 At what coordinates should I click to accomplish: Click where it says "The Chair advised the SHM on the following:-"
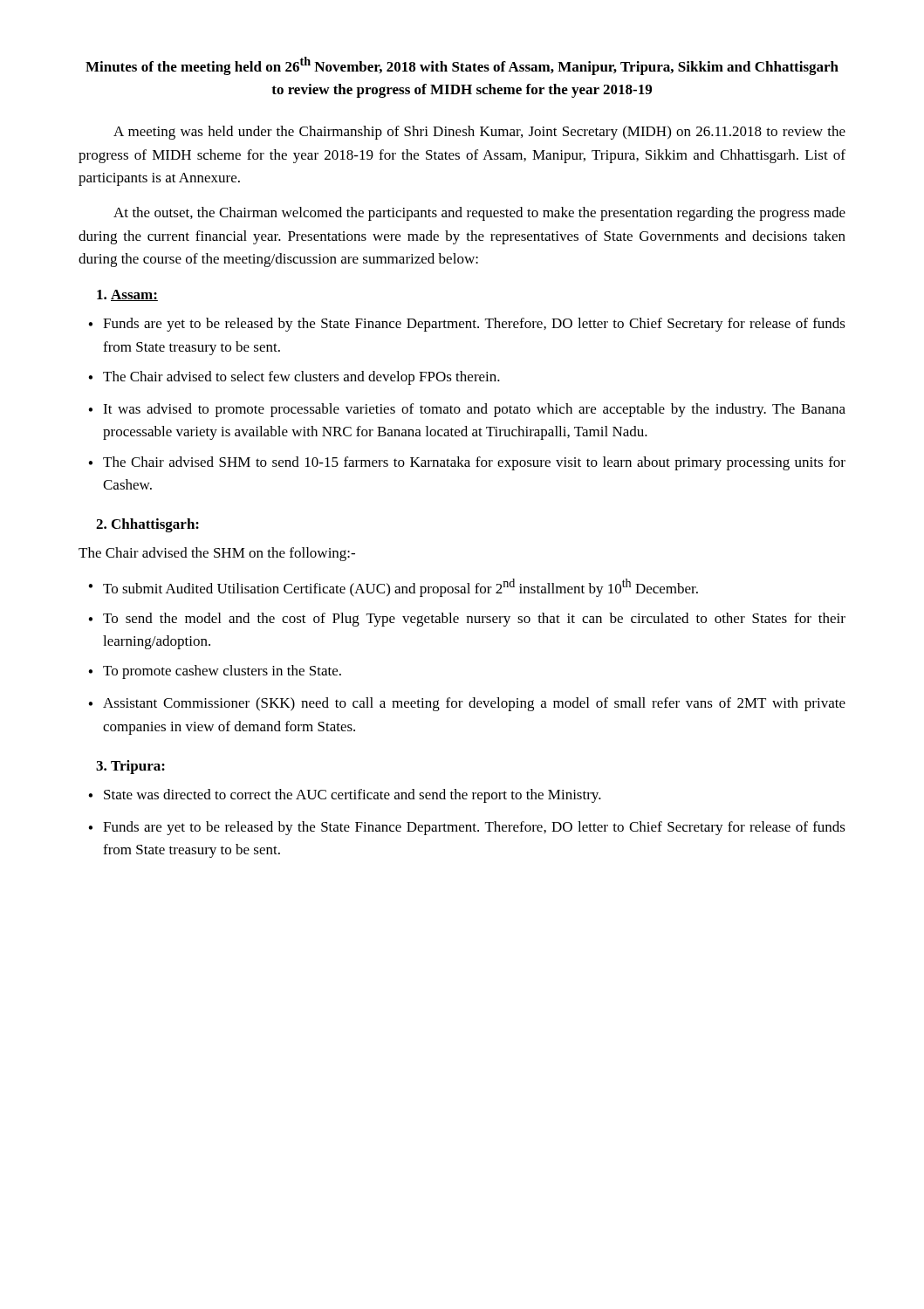(x=217, y=553)
